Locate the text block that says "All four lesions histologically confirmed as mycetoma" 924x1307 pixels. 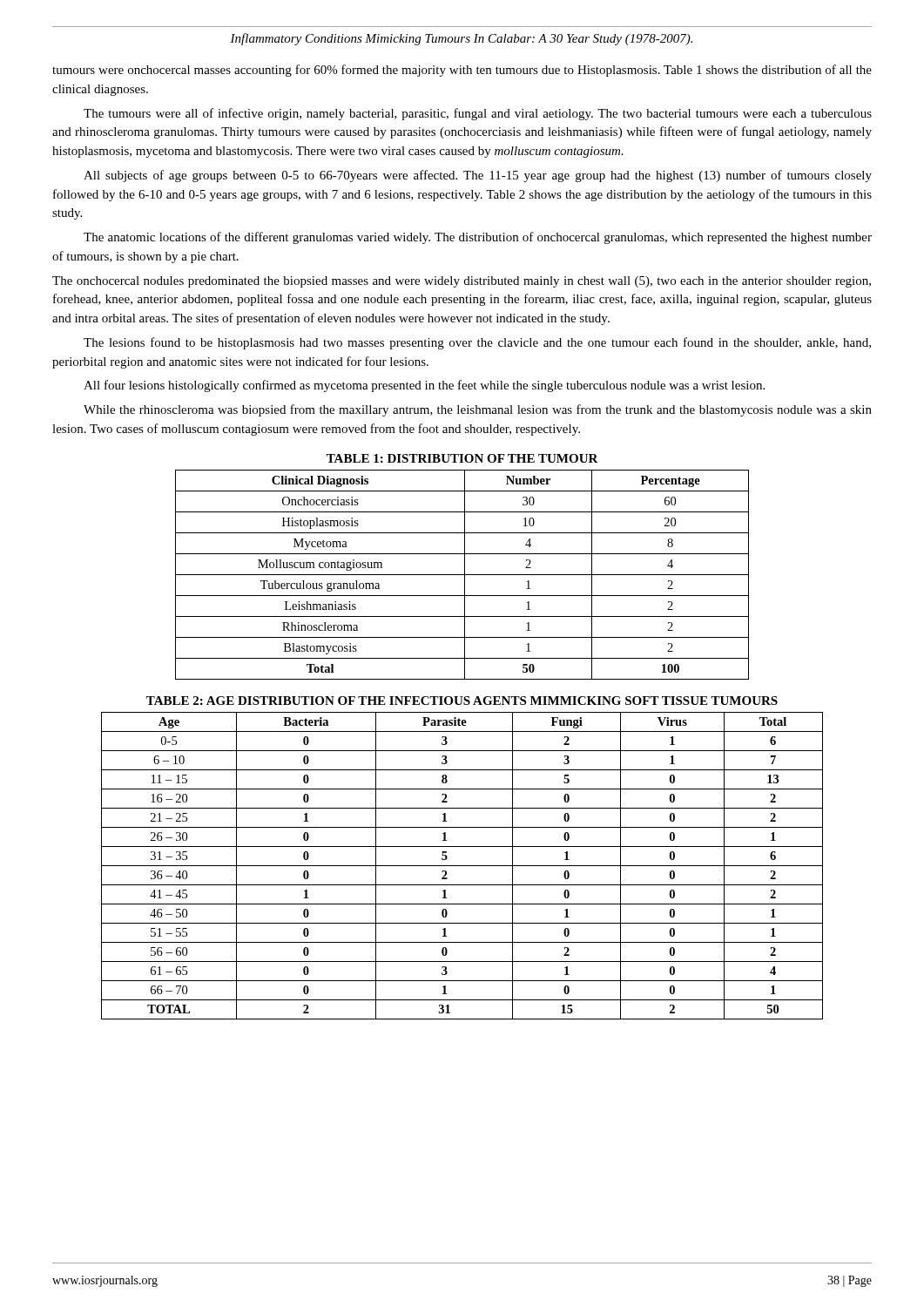(x=462, y=386)
